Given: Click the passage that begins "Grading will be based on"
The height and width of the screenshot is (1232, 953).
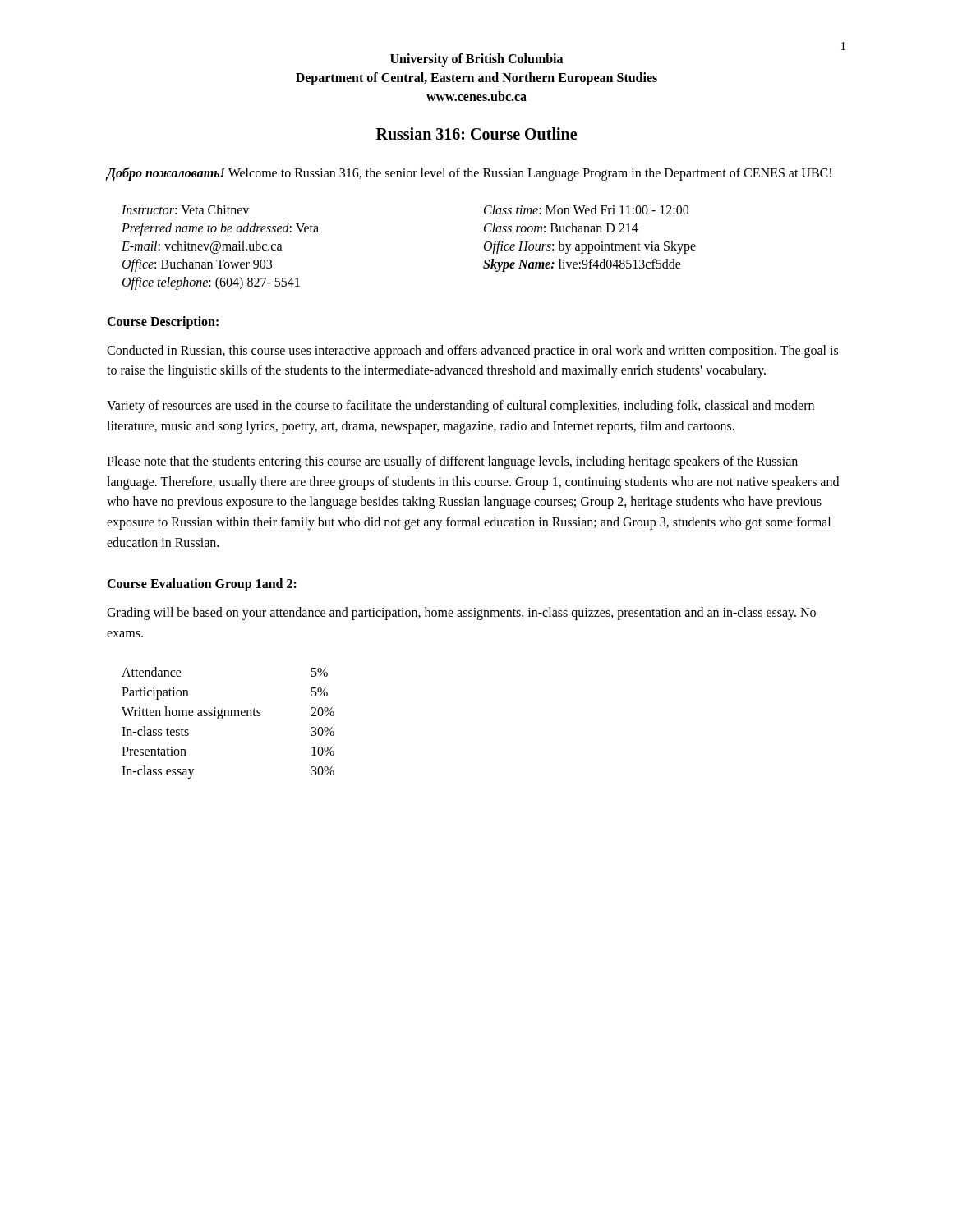Looking at the screenshot, I should click(x=462, y=622).
